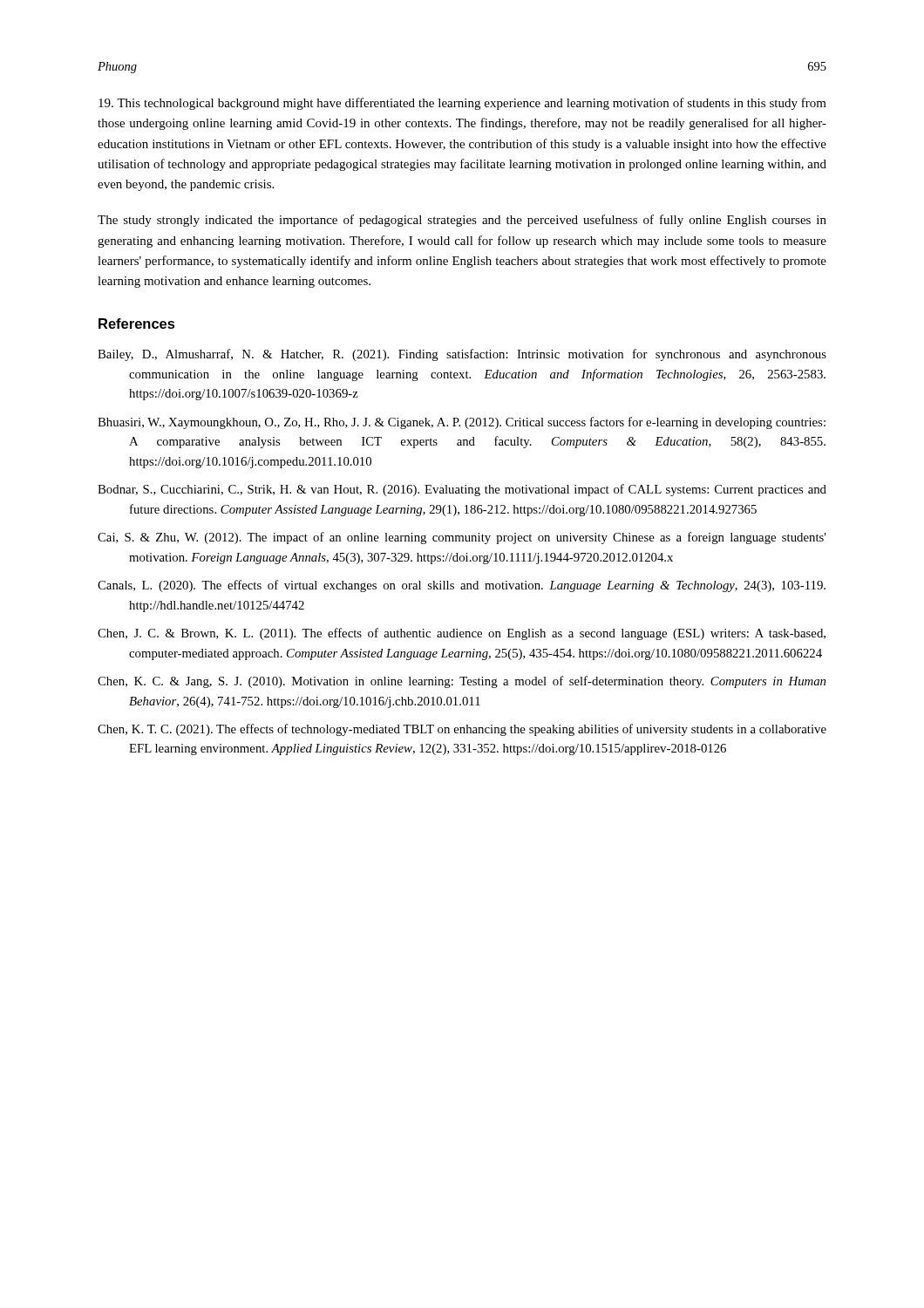
Task: Locate the list item with the text "Canals, L. (2020). The effects of virtual"
Action: pyautogui.click(x=462, y=595)
